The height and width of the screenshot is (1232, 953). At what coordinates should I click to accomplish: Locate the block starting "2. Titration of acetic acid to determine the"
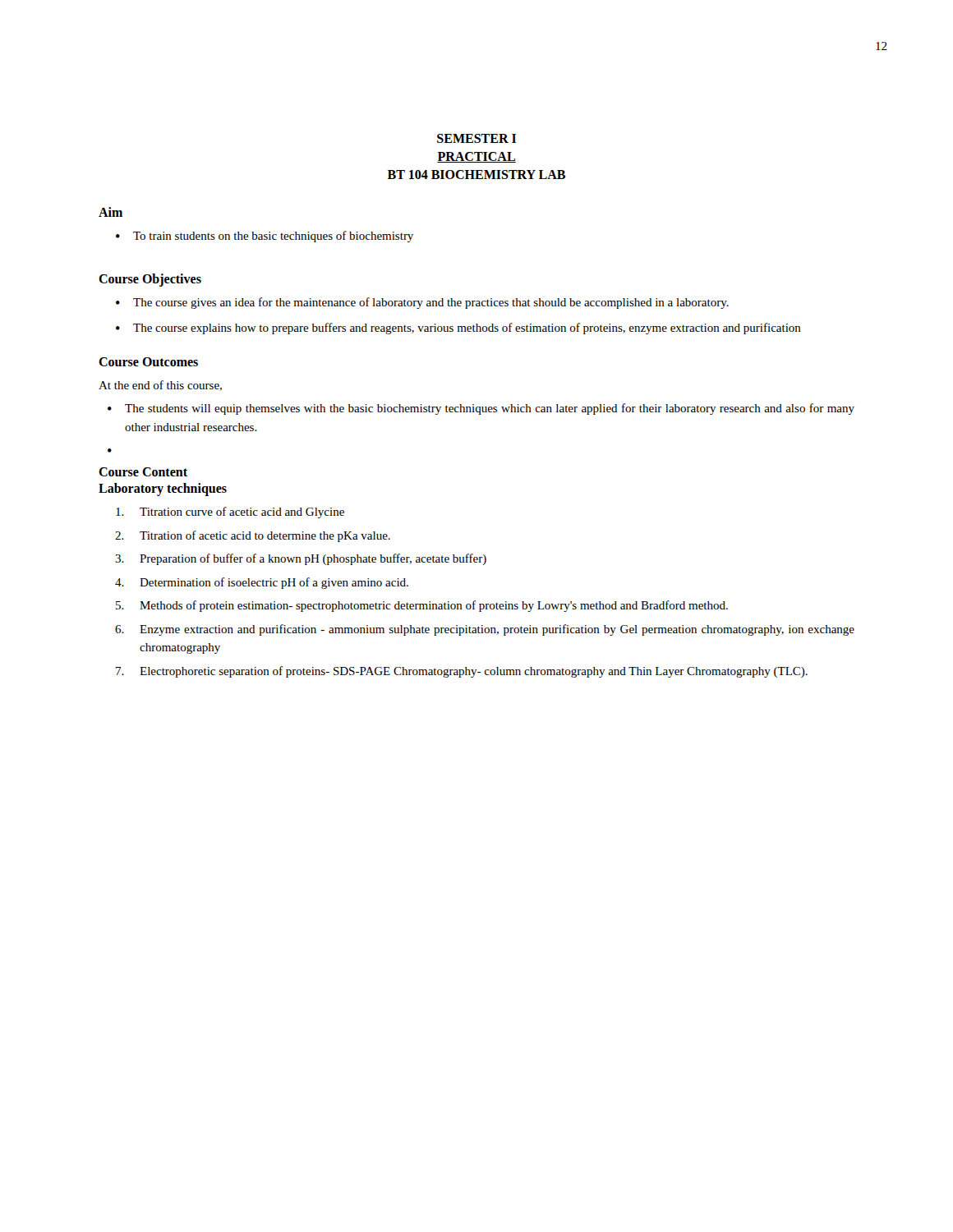click(253, 536)
